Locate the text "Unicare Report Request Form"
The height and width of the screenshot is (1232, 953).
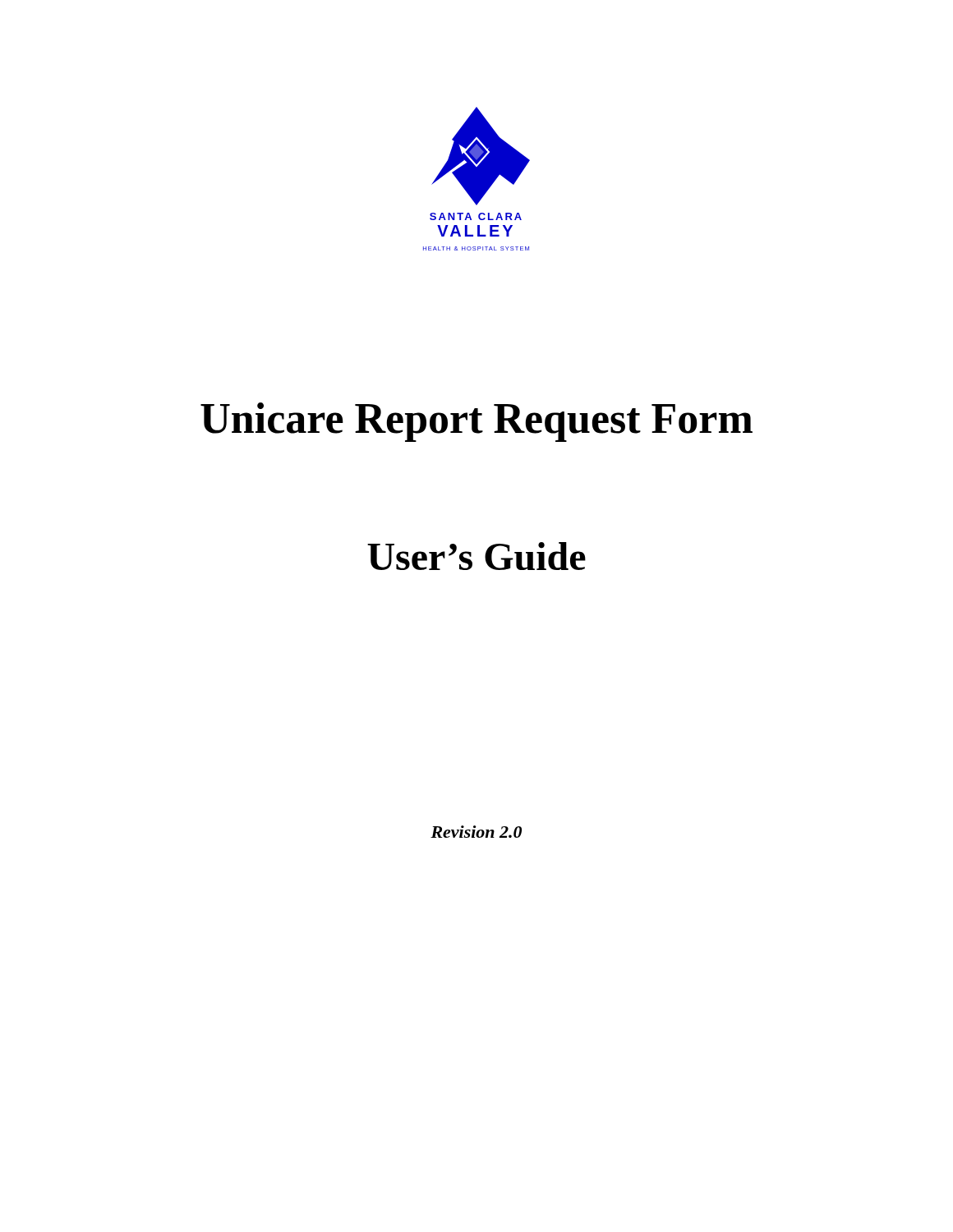476,418
